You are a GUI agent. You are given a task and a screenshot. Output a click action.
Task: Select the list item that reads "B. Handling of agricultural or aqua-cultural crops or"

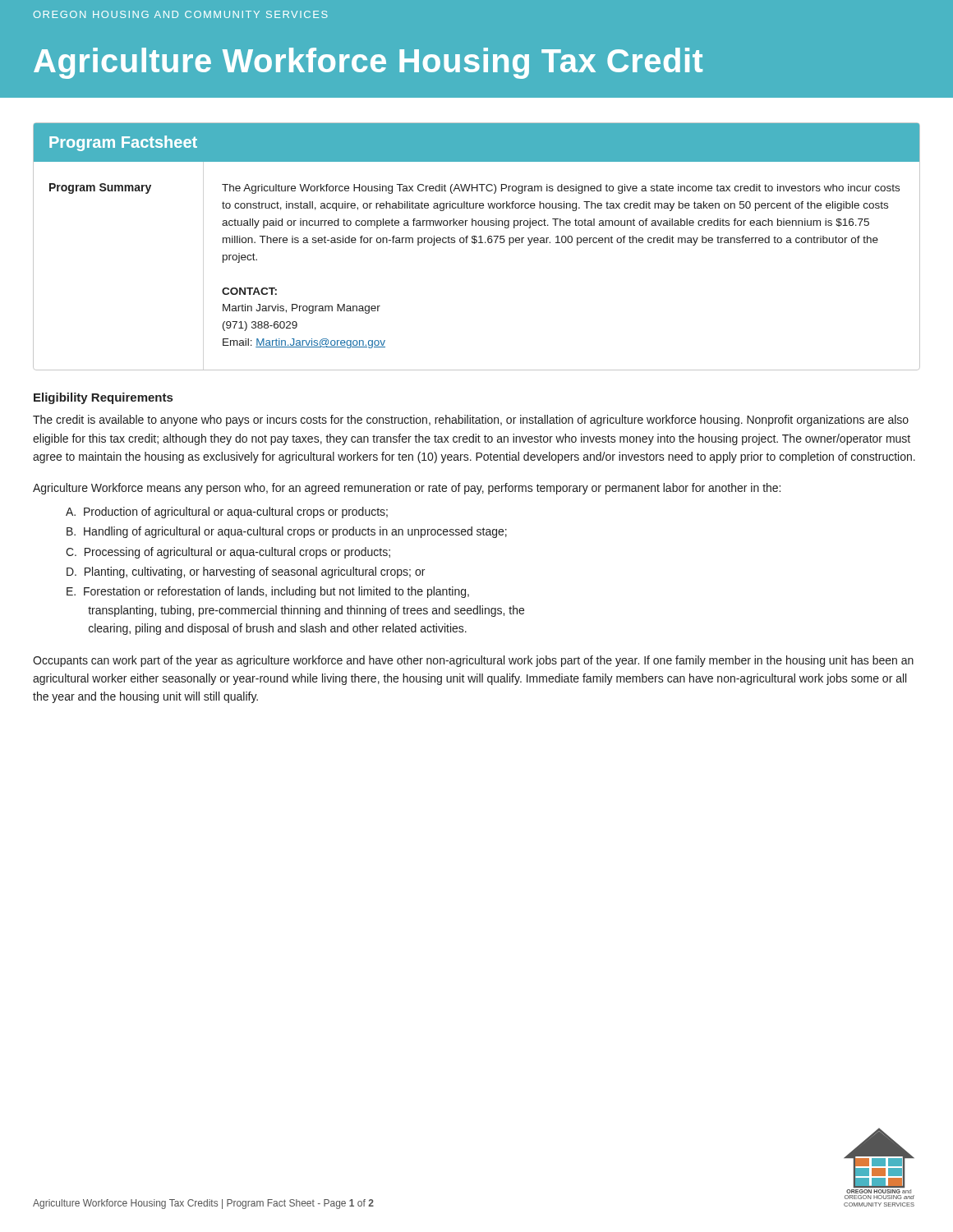point(287,532)
